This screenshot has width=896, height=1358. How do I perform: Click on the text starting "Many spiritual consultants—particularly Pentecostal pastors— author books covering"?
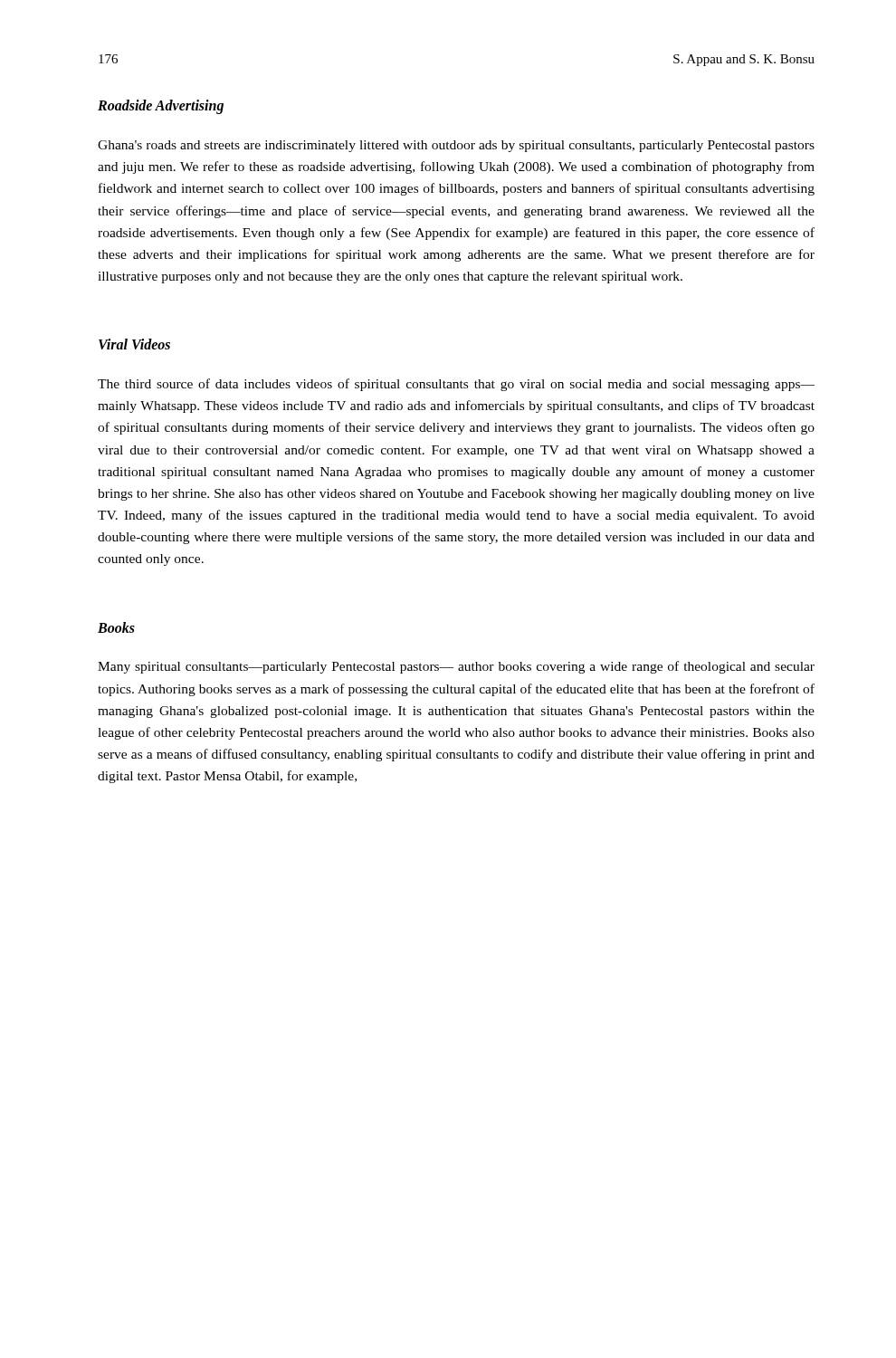tap(456, 721)
